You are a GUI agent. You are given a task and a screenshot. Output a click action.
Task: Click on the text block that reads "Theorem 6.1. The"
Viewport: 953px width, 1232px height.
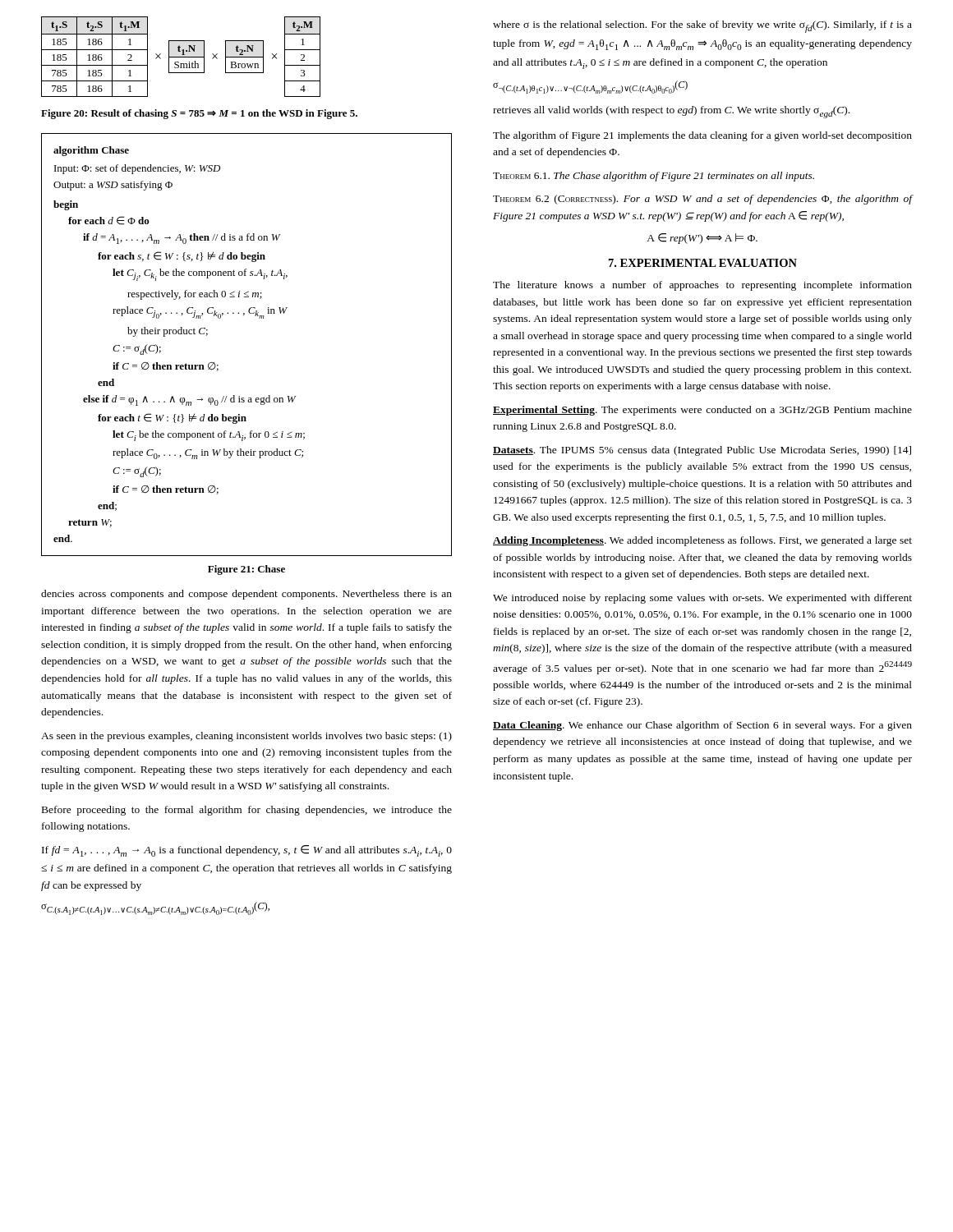(654, 175)
